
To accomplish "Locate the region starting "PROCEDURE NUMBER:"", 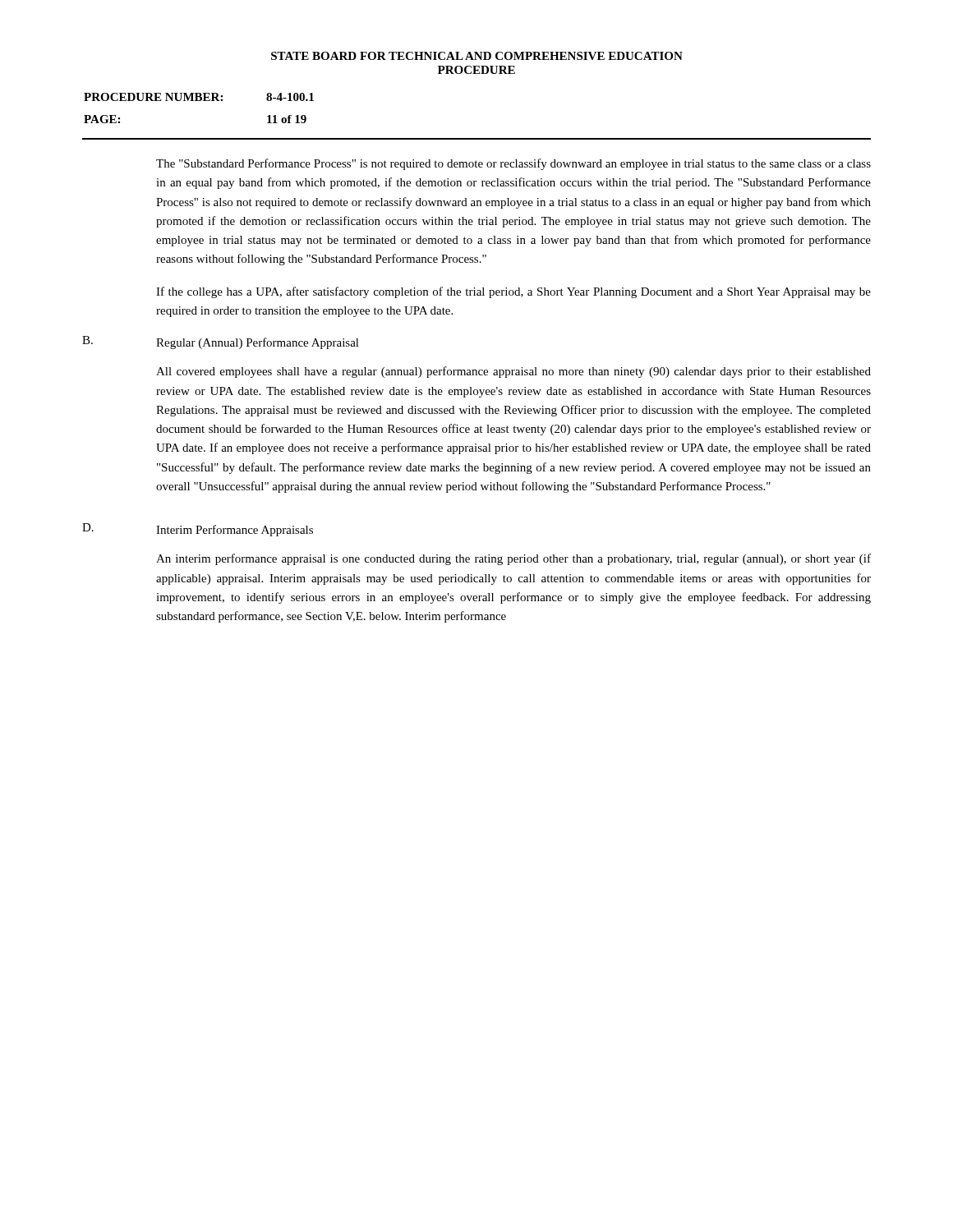I will coord(154,97).
